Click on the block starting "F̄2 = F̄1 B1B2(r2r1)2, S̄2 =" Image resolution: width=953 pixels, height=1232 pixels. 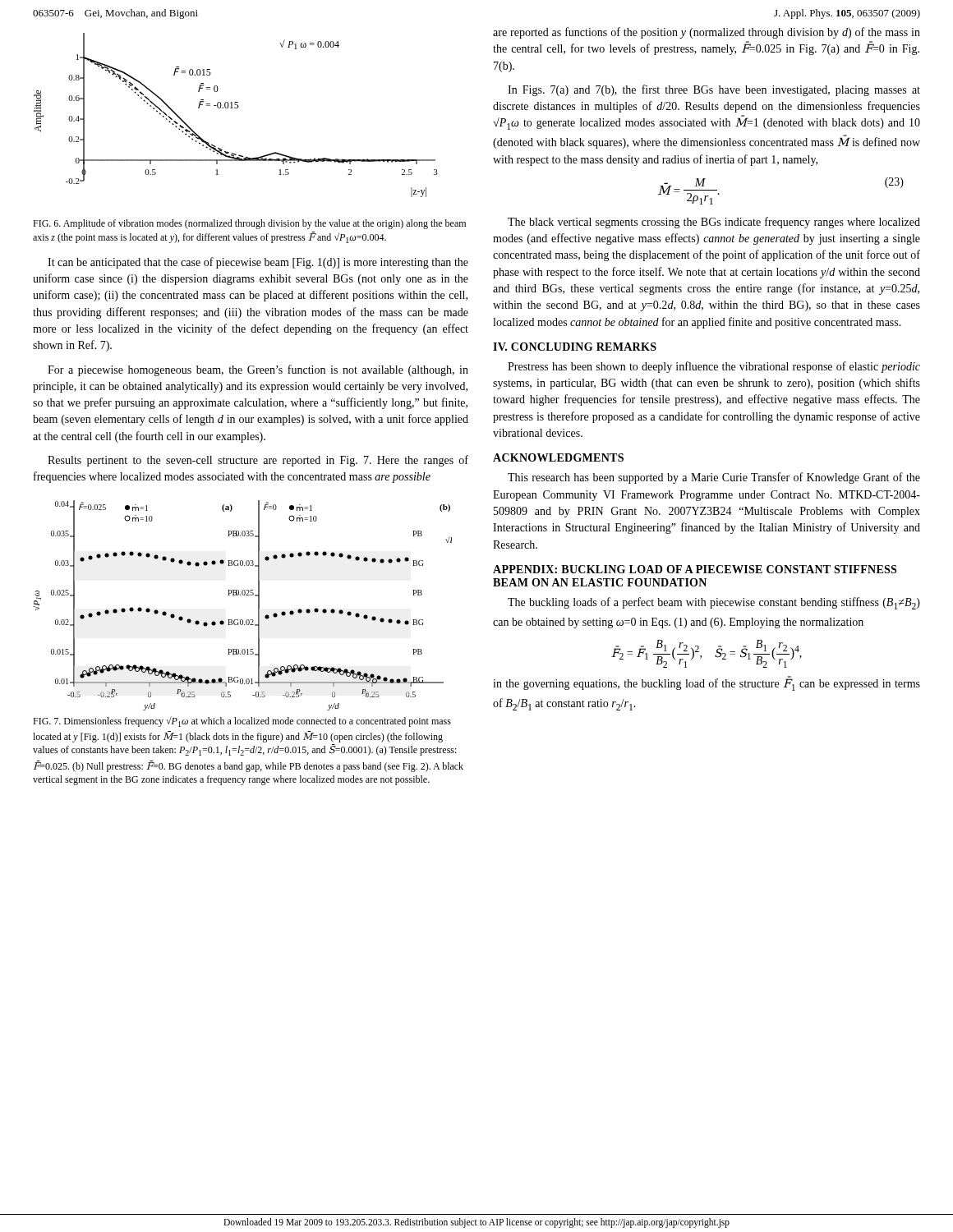pos(707,654)
